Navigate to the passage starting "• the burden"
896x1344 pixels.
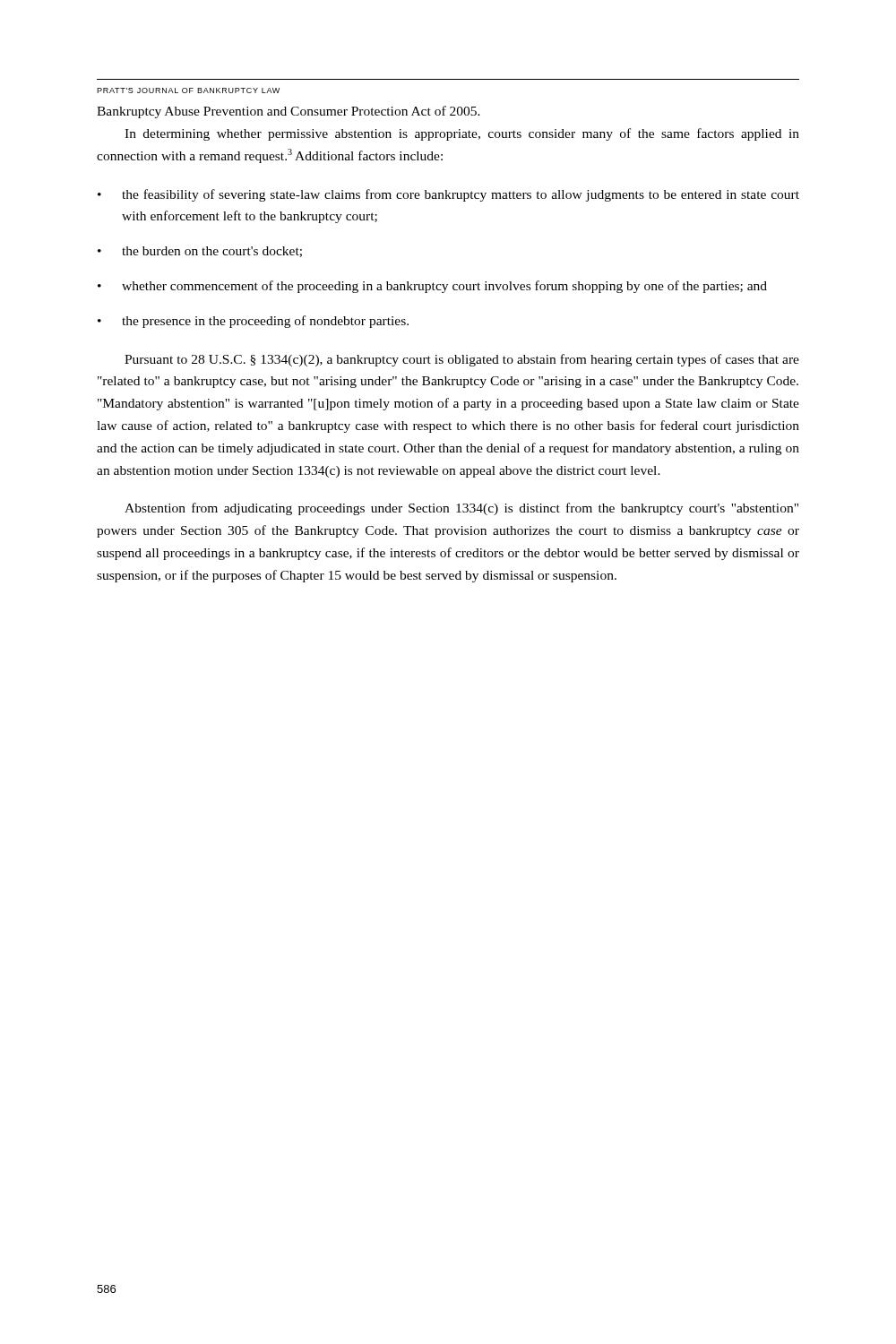click(200, 252)
